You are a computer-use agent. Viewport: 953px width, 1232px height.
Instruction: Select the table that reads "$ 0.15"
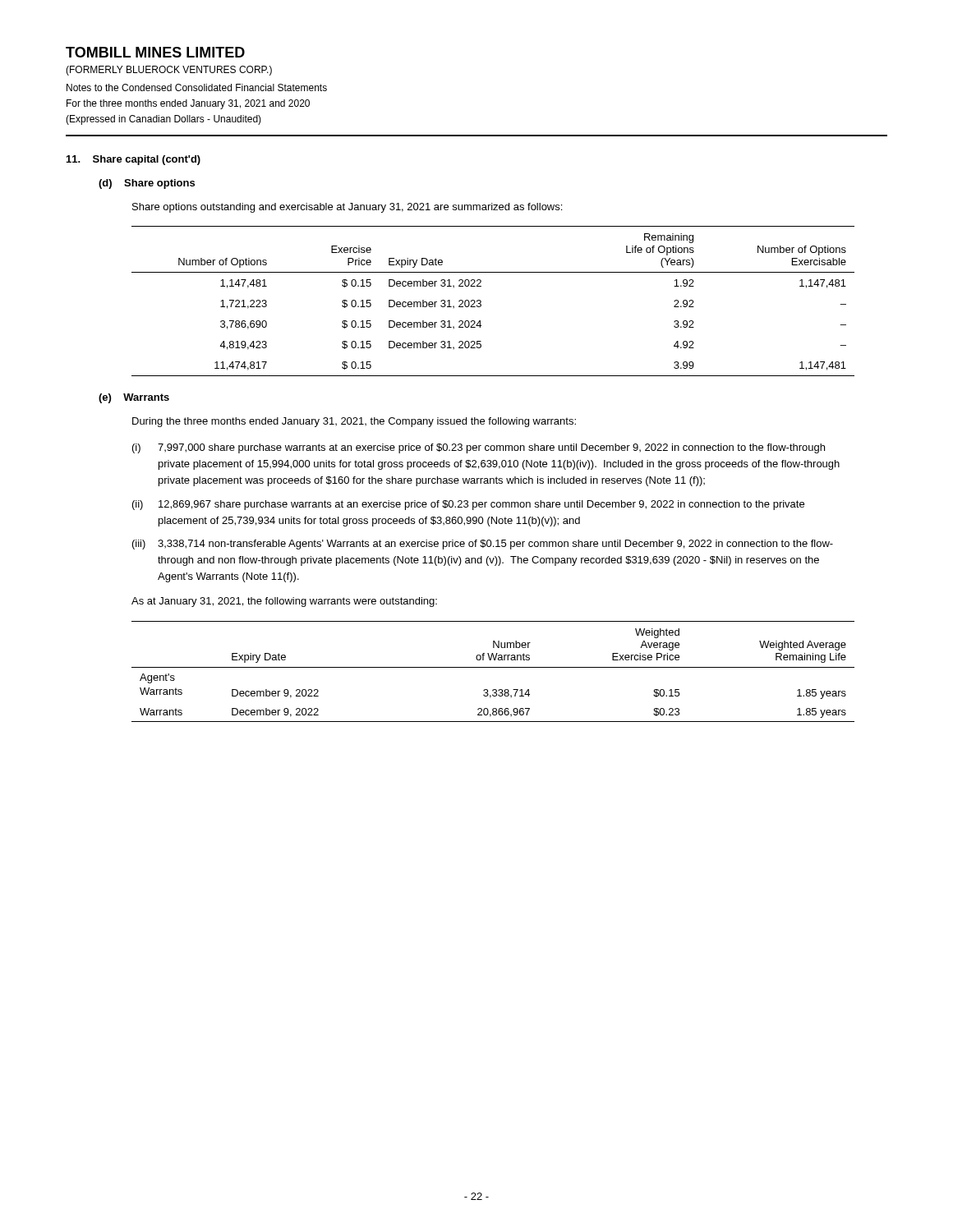tap(493, 301)
